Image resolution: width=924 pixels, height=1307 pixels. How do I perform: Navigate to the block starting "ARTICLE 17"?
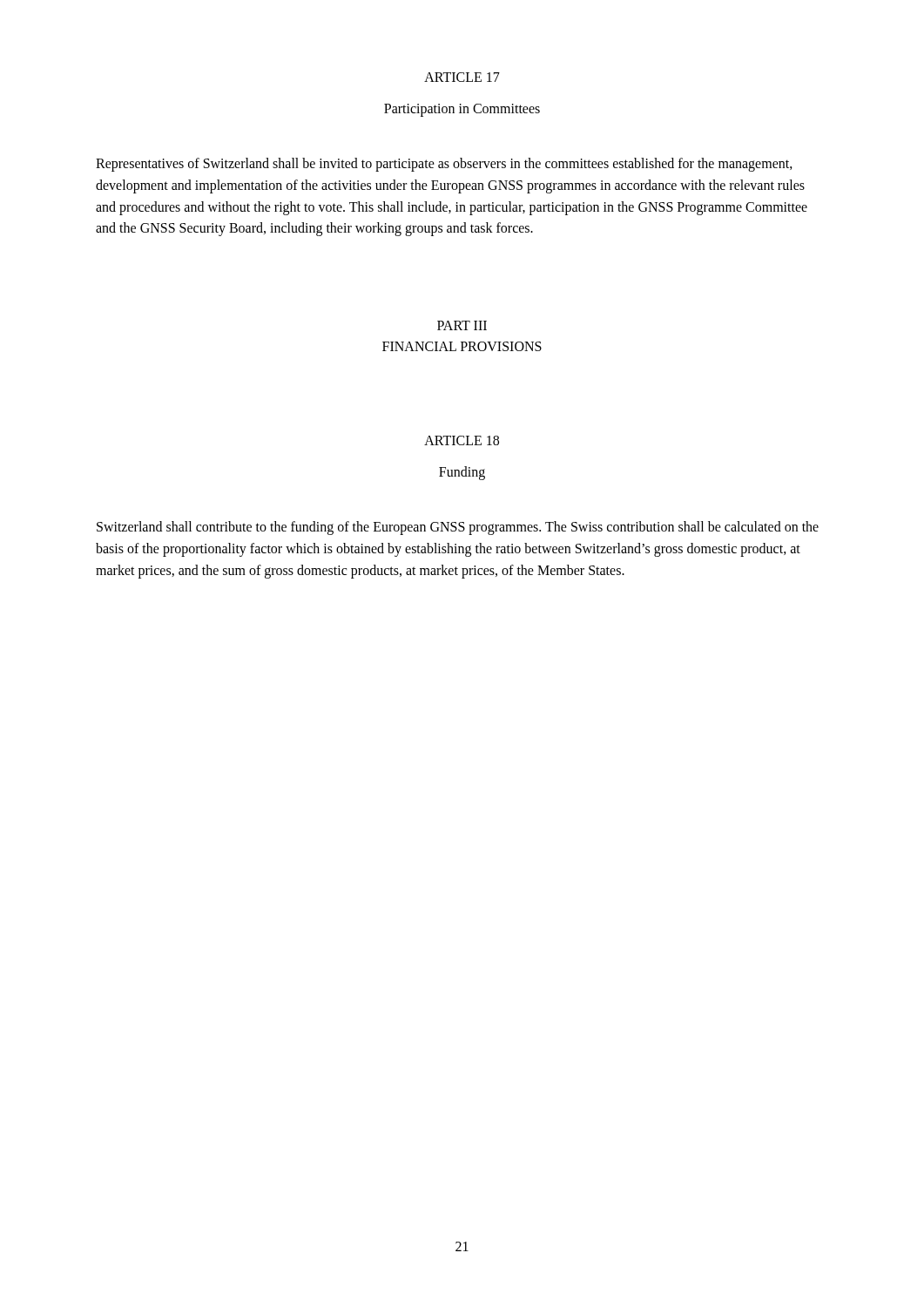pyautogui.click(x=462, y=77)
